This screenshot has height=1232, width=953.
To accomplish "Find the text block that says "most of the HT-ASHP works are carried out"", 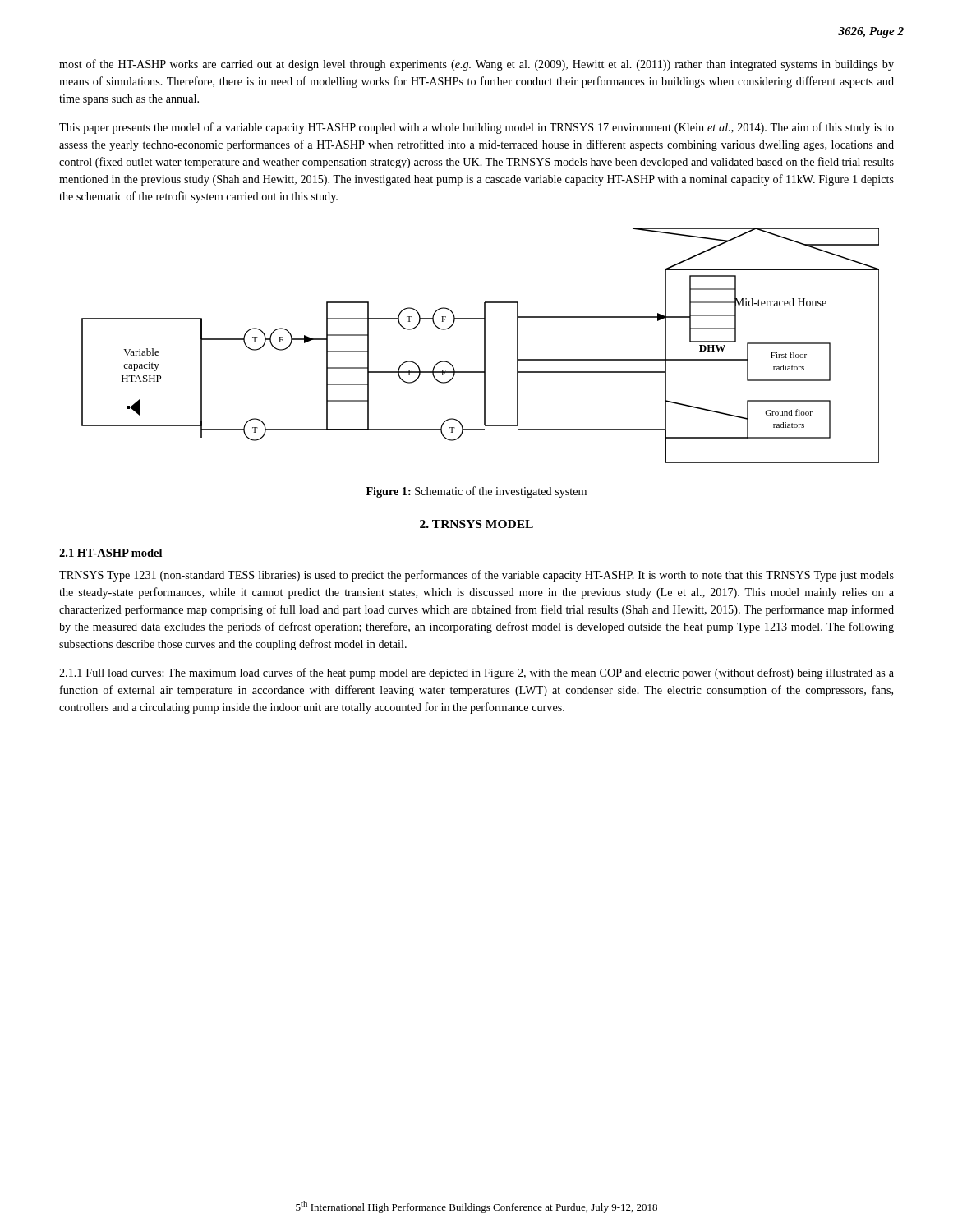I will [x=476, y=81].
